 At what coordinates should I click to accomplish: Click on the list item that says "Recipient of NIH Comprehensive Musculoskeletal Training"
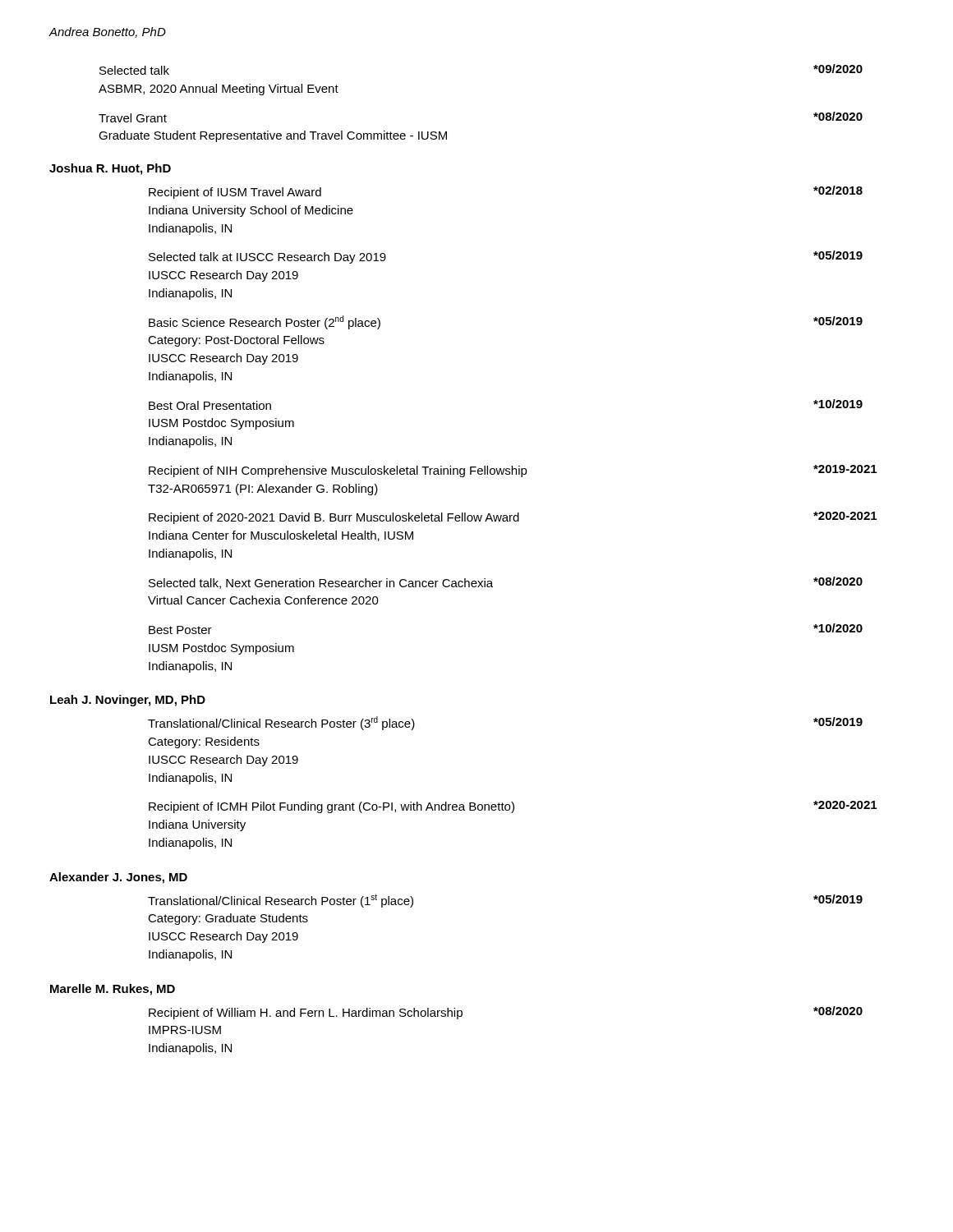[476, 479]
